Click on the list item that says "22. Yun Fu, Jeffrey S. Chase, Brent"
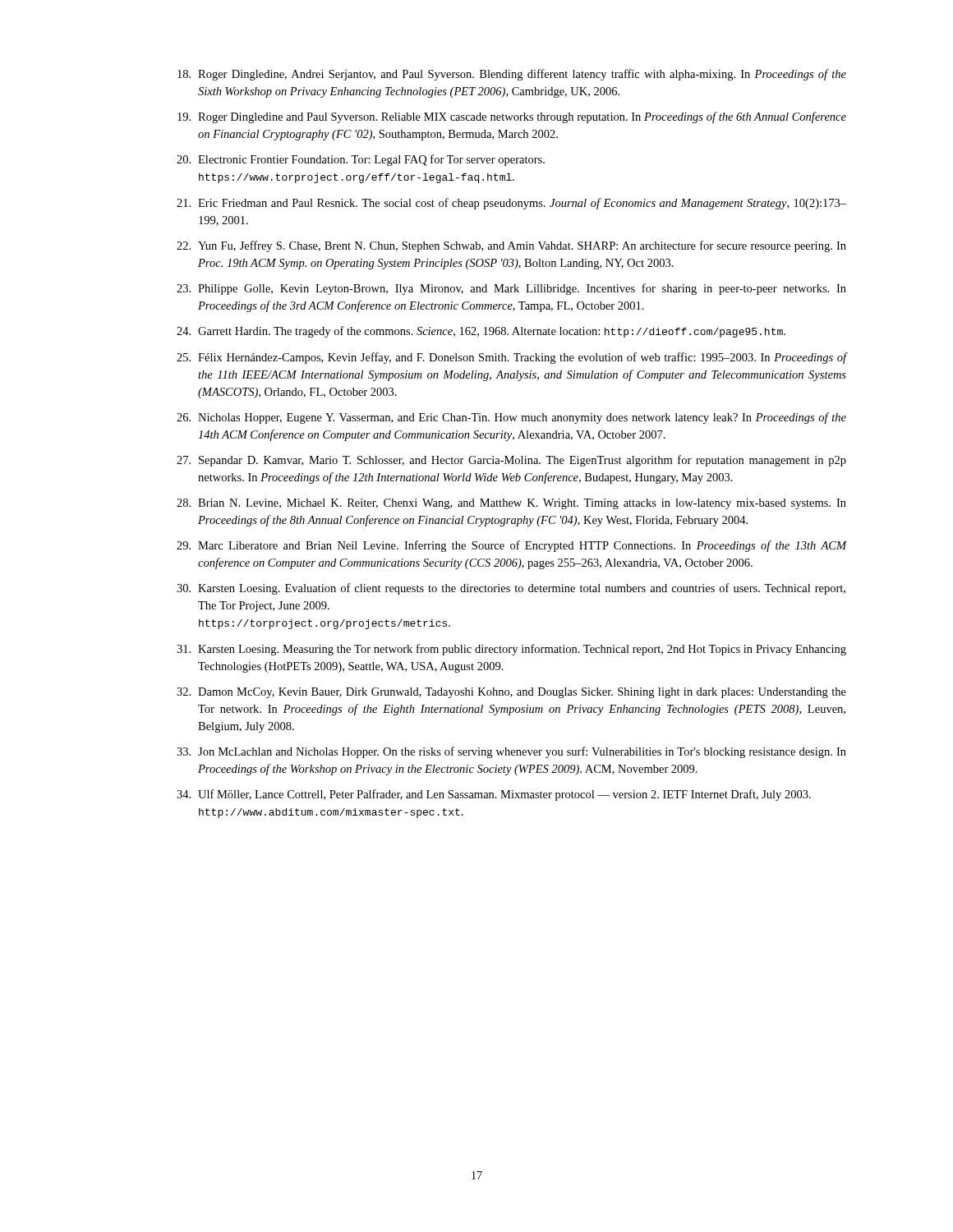The height and width of the screenshot is (1232, 953). (503, 255)
